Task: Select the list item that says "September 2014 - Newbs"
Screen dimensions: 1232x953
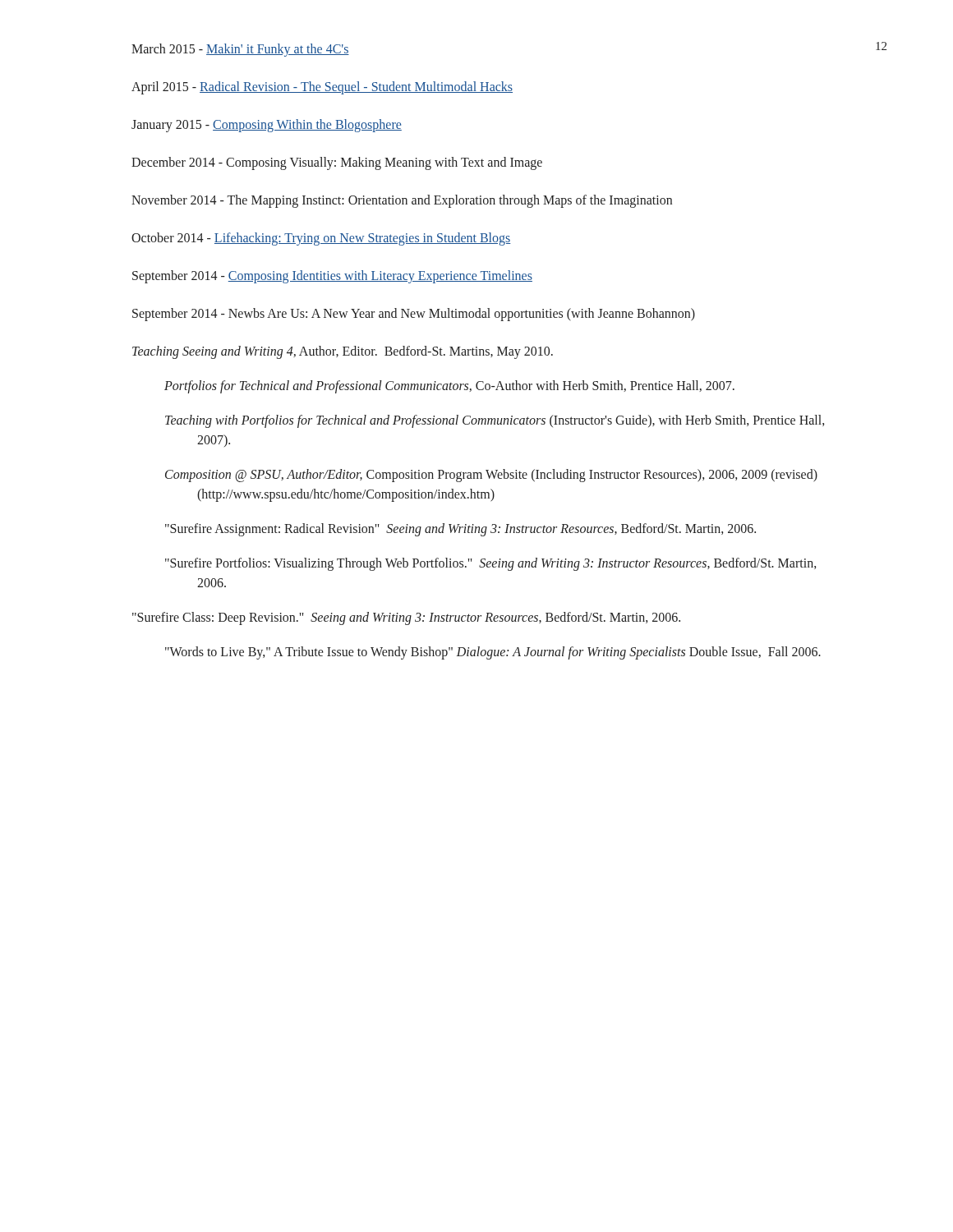Action: [413, 313]
